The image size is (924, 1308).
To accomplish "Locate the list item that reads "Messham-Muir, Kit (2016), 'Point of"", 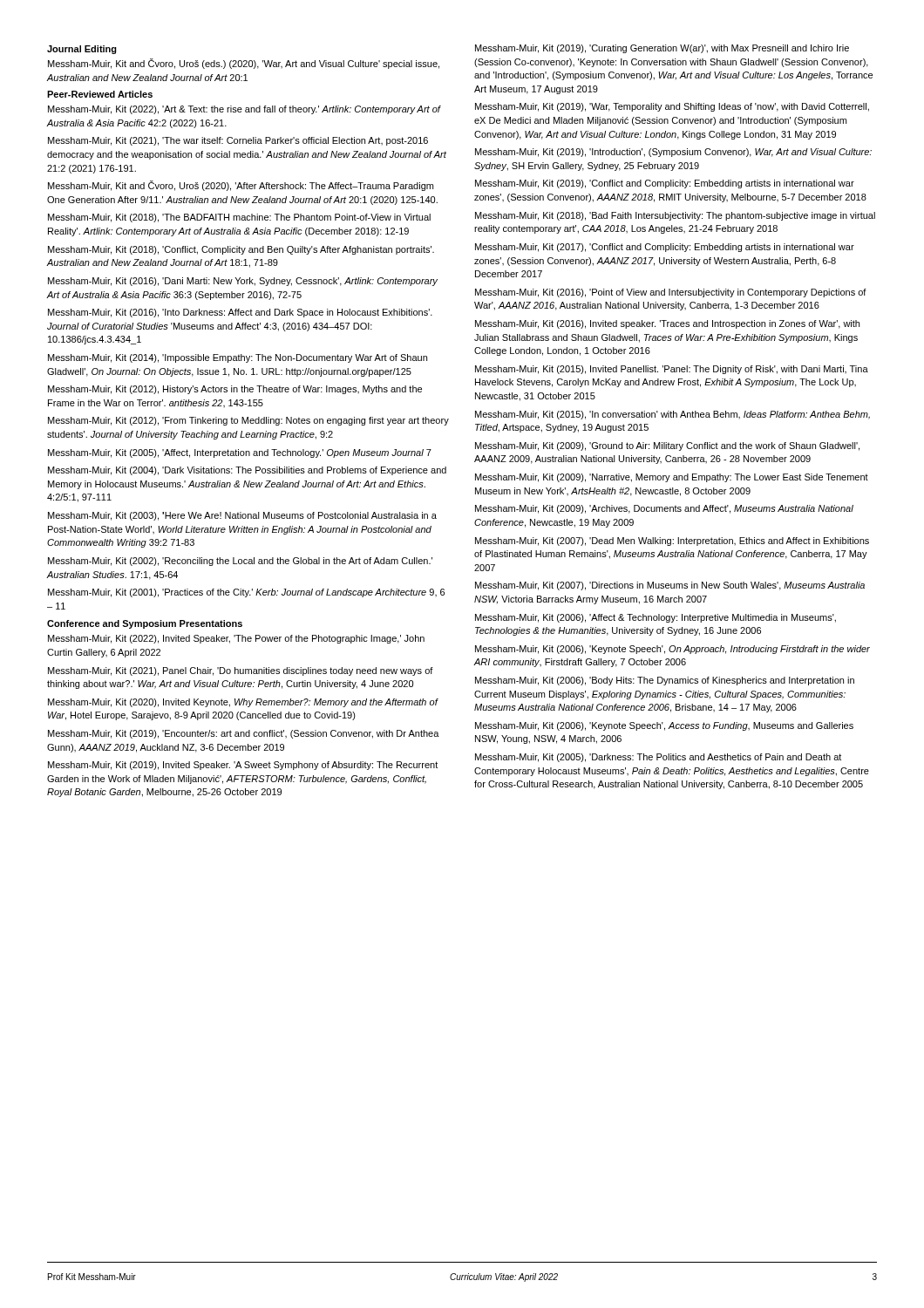I will pyautogui.click(x=670, y=299).
